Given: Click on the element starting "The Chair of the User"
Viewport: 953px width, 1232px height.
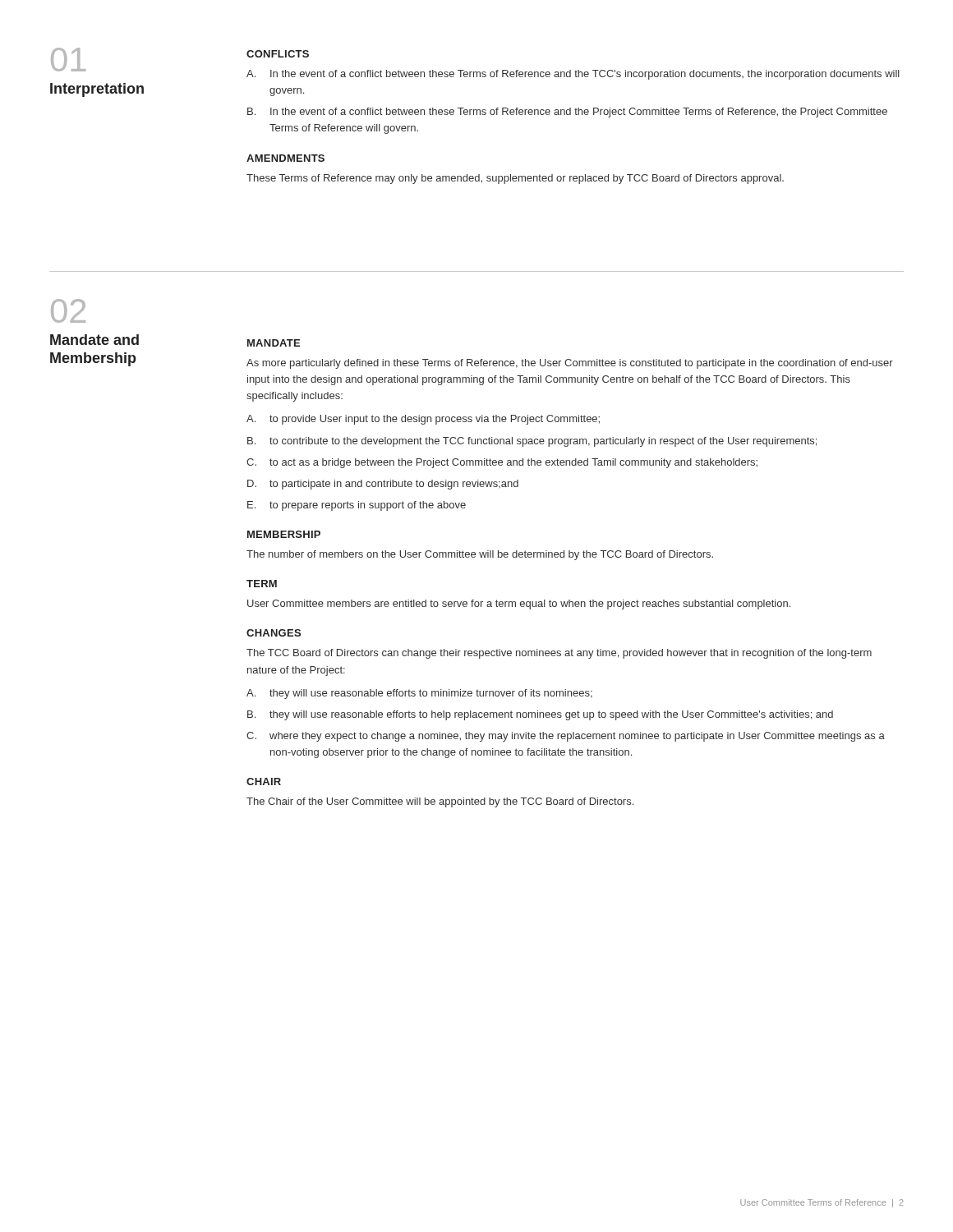Looking at the screenshot, I should pyautogui.click(x=440, y=801).
